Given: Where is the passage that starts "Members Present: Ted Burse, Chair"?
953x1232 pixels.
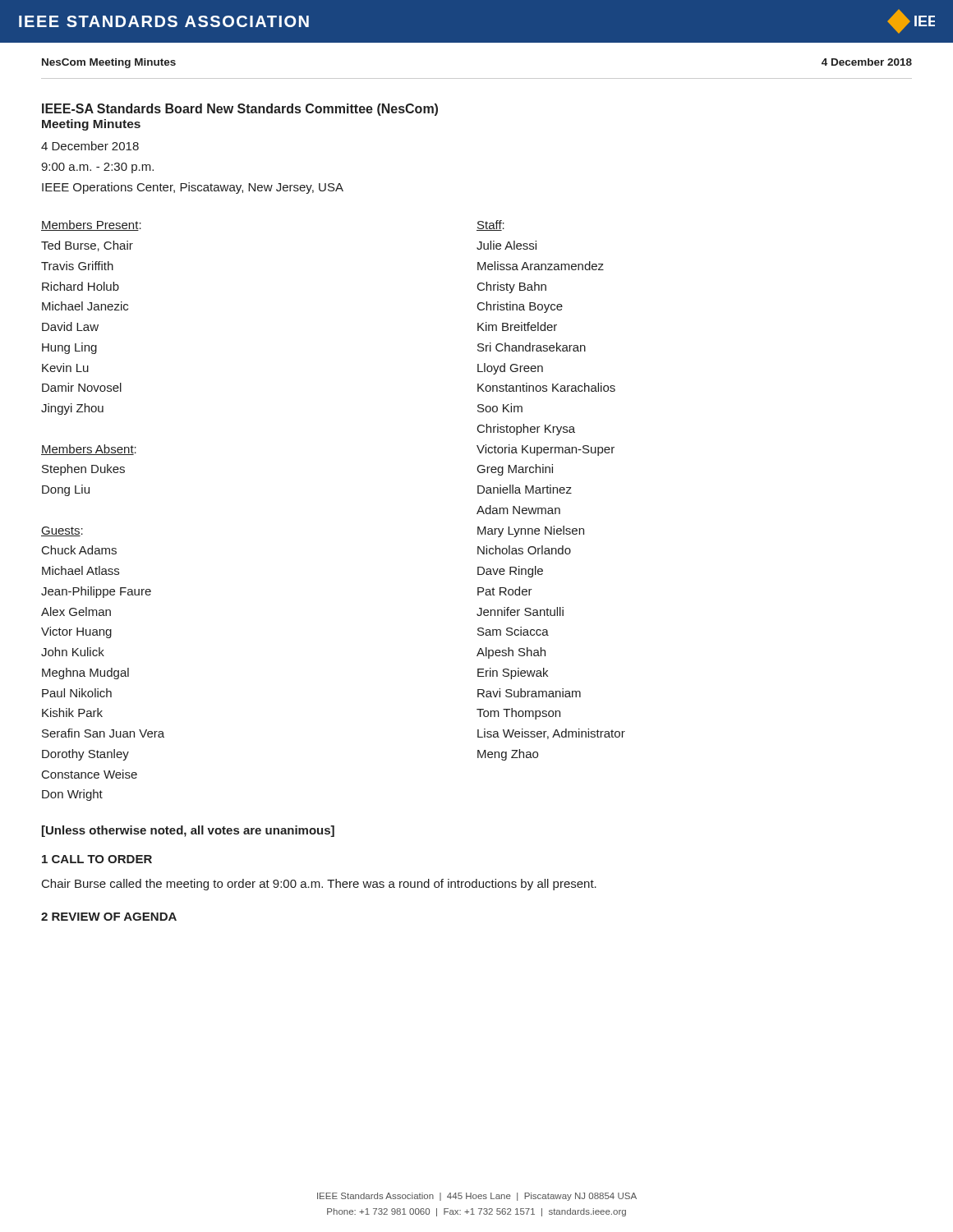Looking at the screenshot, I should pyautogui.click(x=91, y=225).
